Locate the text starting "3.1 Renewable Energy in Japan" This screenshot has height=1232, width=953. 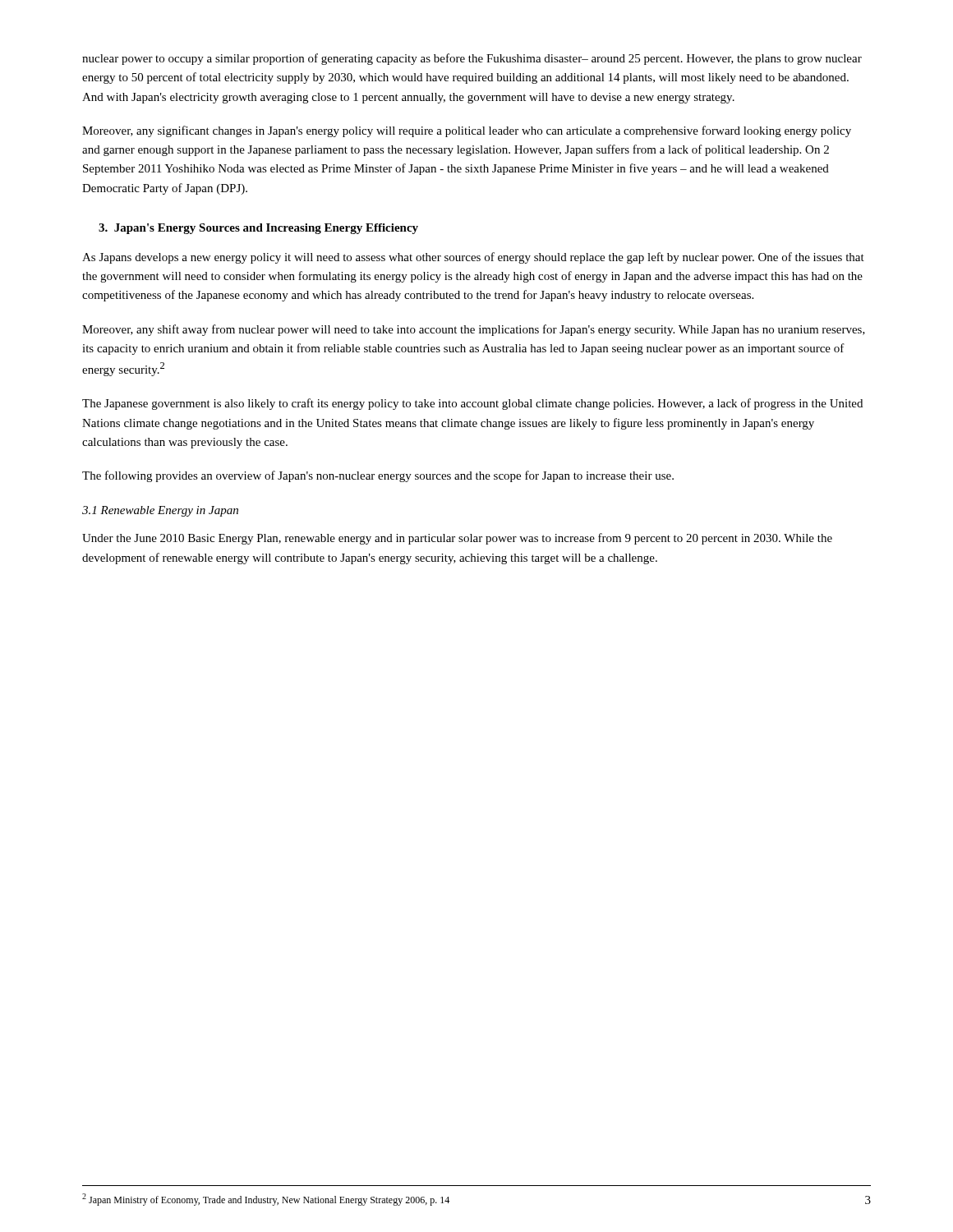(160, 510)
